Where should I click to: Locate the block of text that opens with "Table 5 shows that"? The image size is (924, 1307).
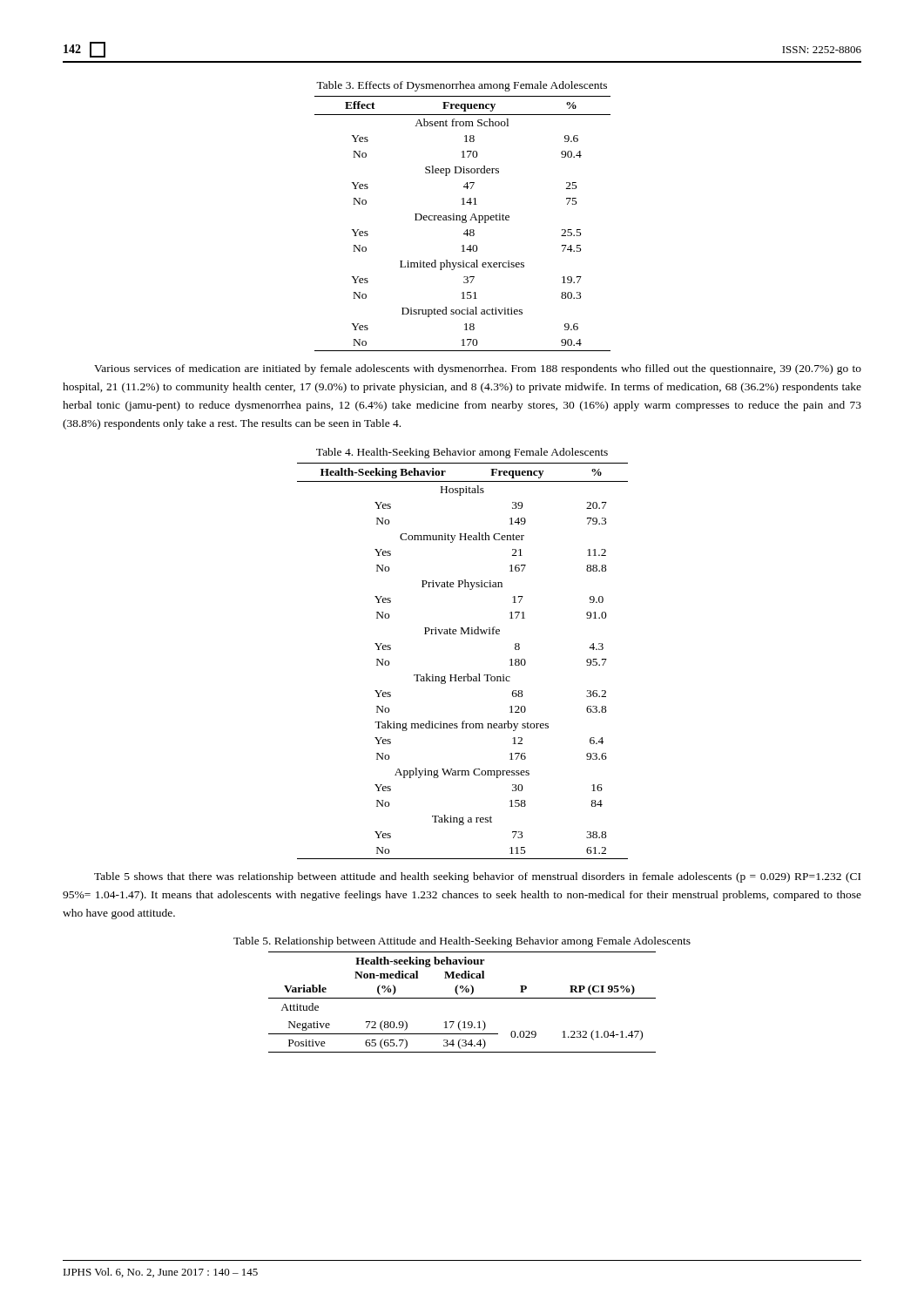click(462, 894)
